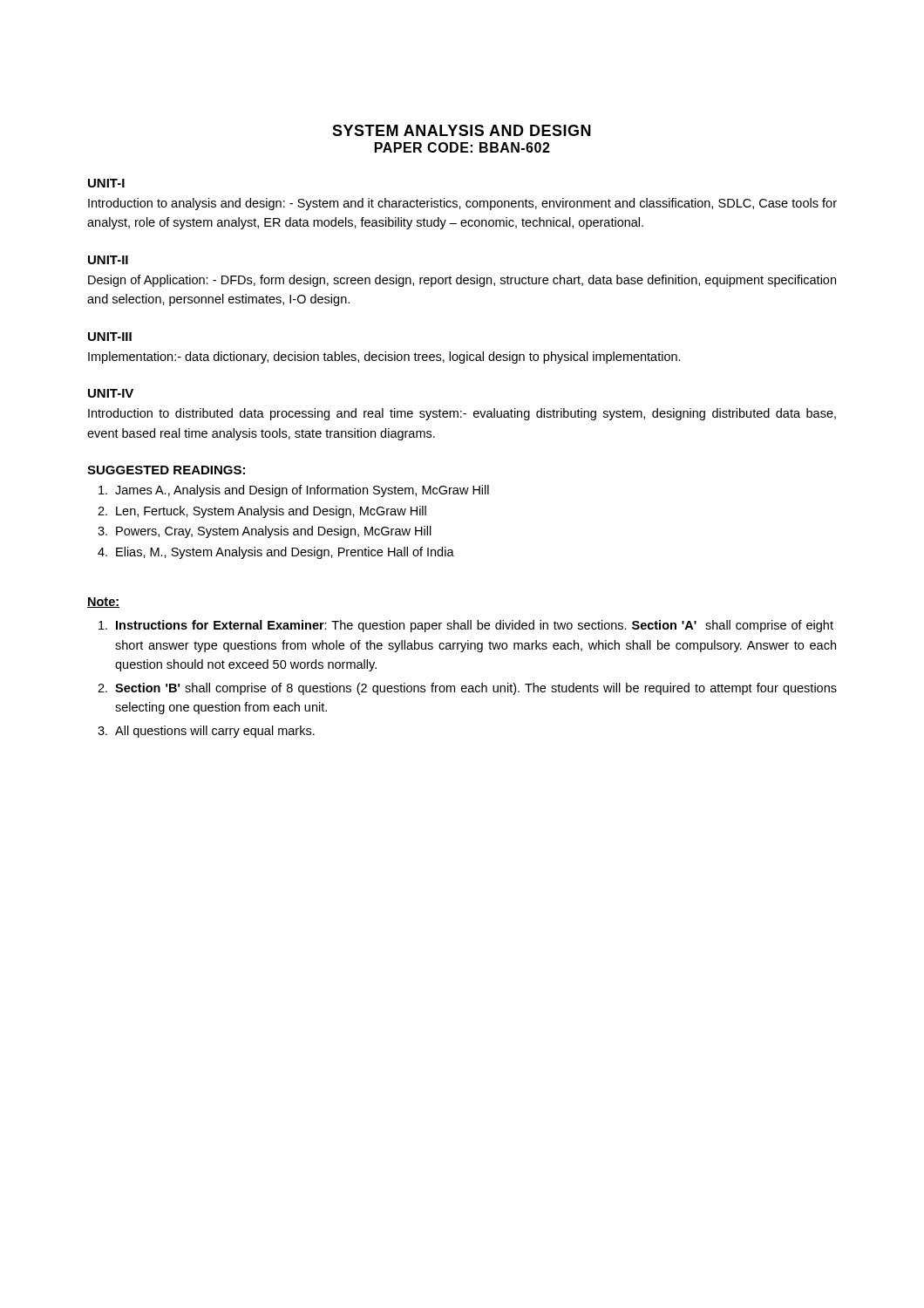Select the text starting "2. Section 'B' shall comprise of 8 questions"
This screenshot has height=1308, width=924.
pos(462,698)
